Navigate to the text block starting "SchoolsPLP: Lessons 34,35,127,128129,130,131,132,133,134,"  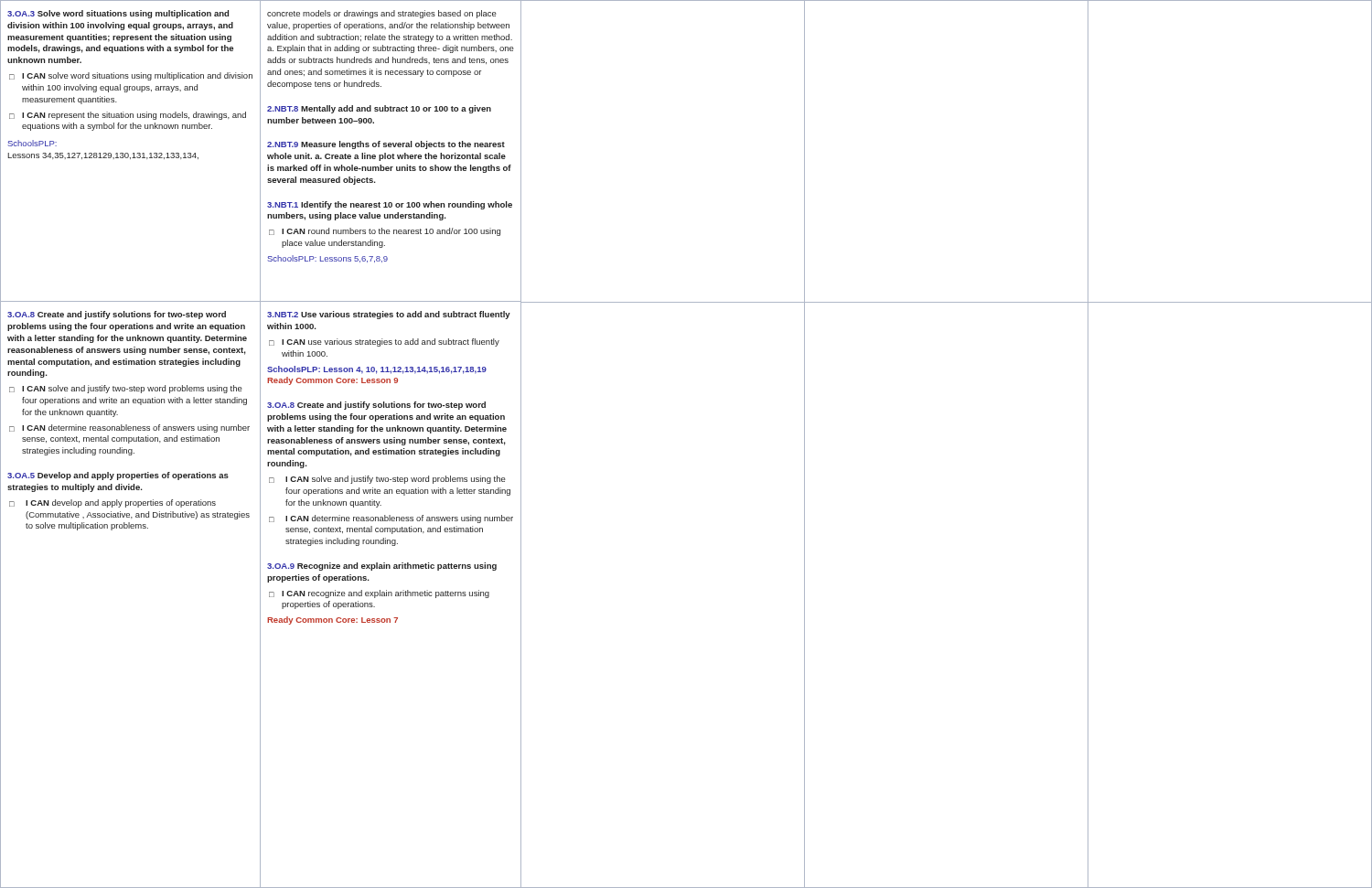[x=103, y=149]
